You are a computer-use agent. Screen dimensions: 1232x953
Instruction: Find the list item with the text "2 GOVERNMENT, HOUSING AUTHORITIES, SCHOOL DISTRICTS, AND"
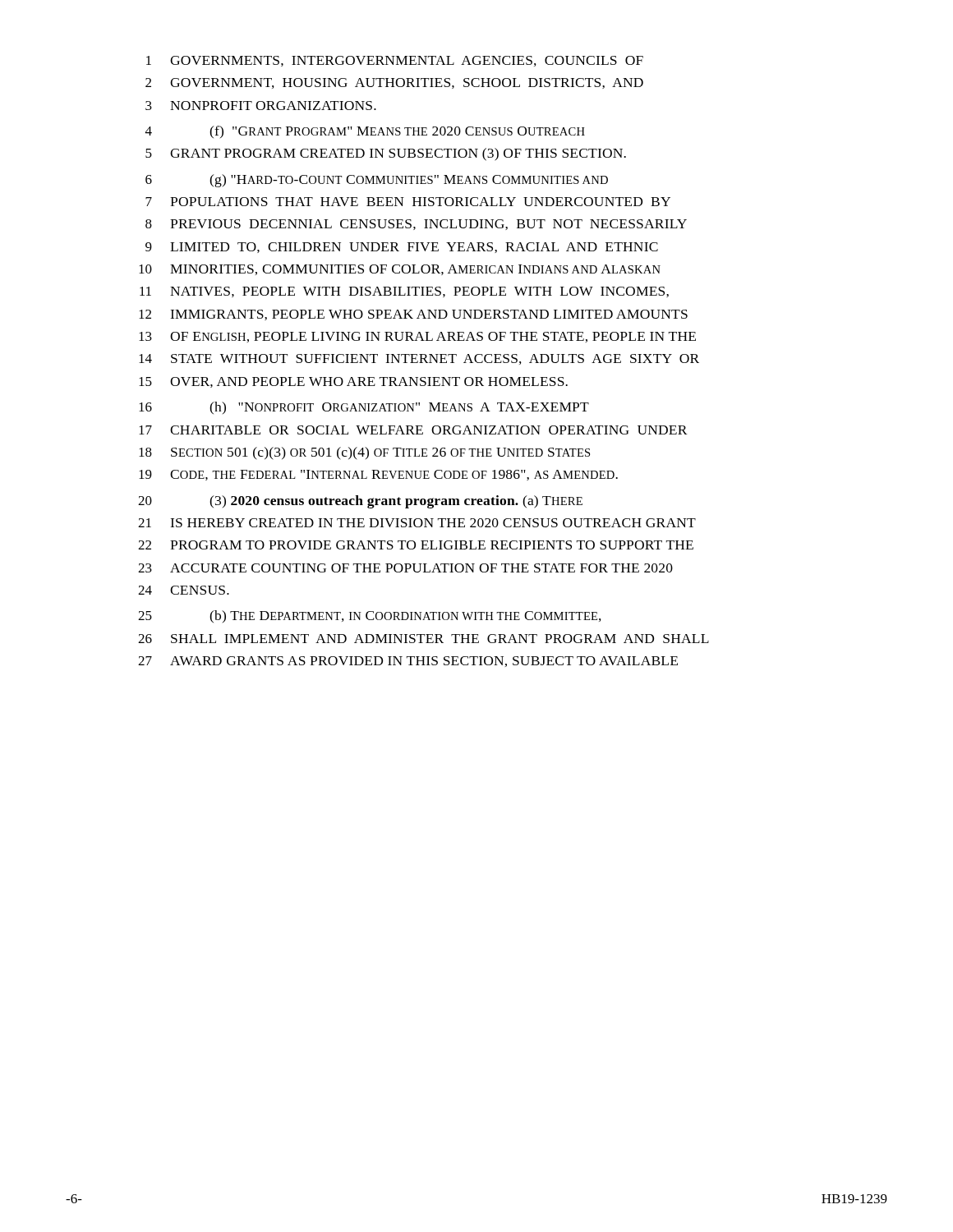[x=497, y=83]
